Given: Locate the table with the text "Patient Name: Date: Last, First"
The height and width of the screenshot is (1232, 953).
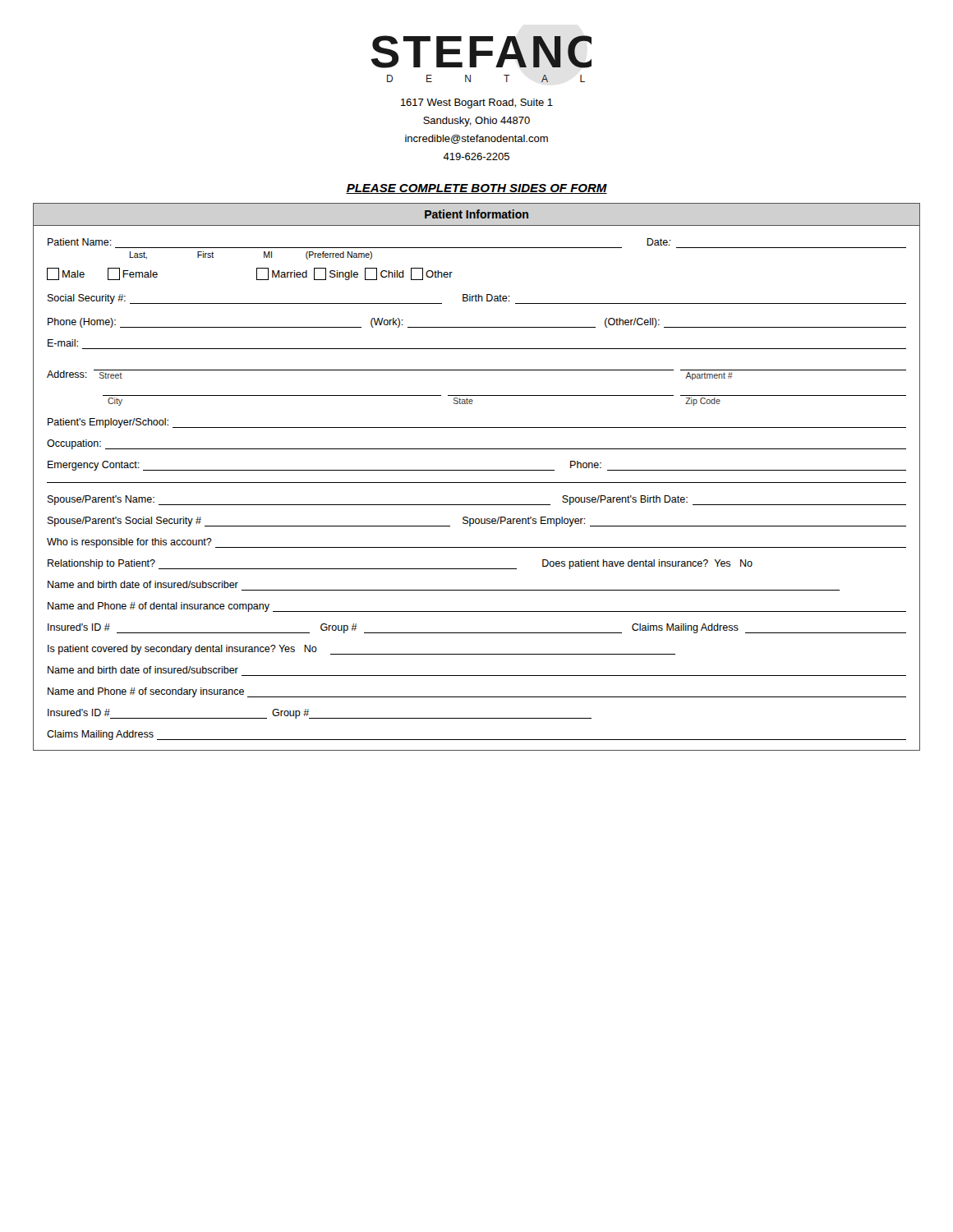Looking at the screenshot, I should click(476, 489).
